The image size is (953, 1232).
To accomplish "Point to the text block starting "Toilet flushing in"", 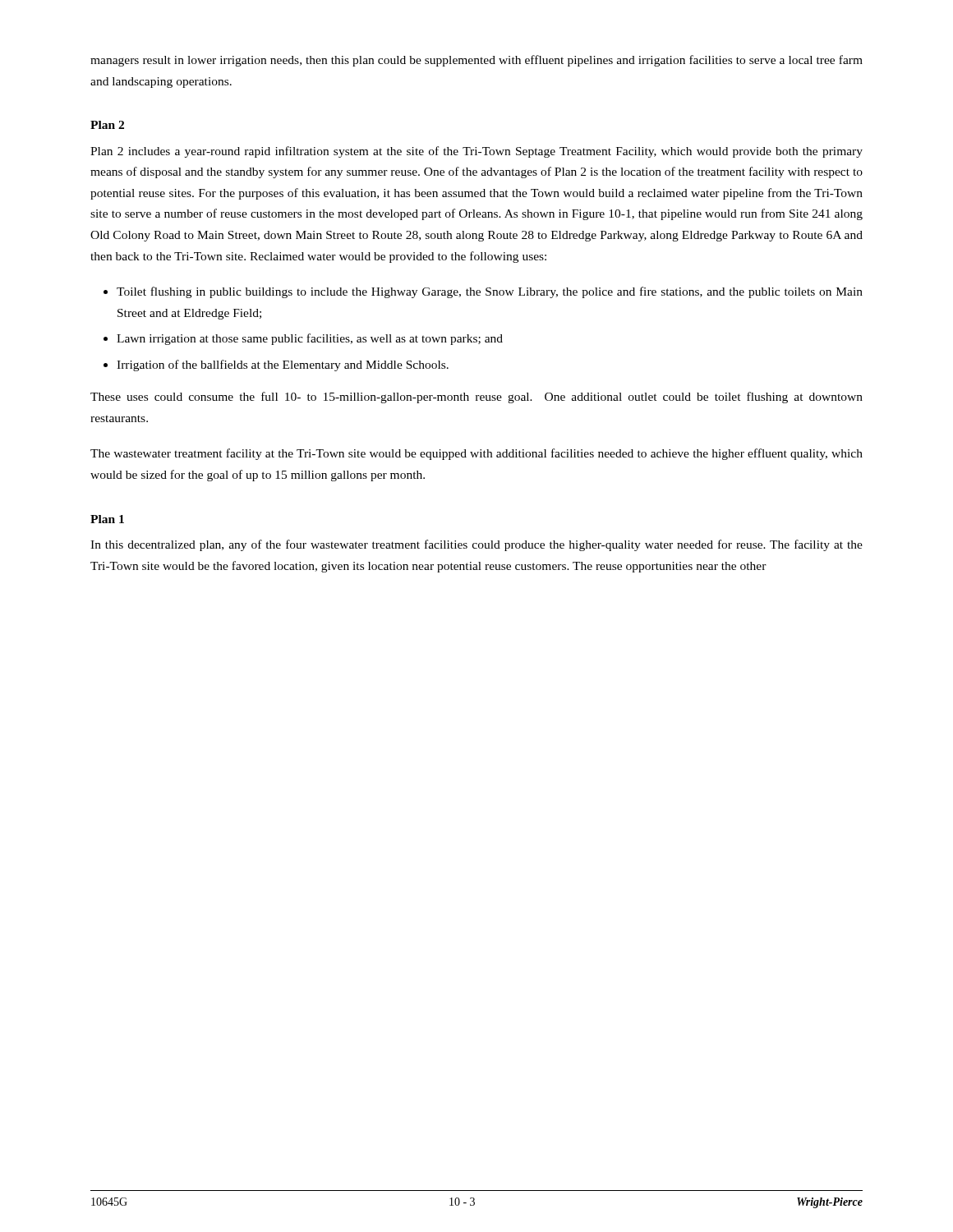I will [x=490, y=302].
